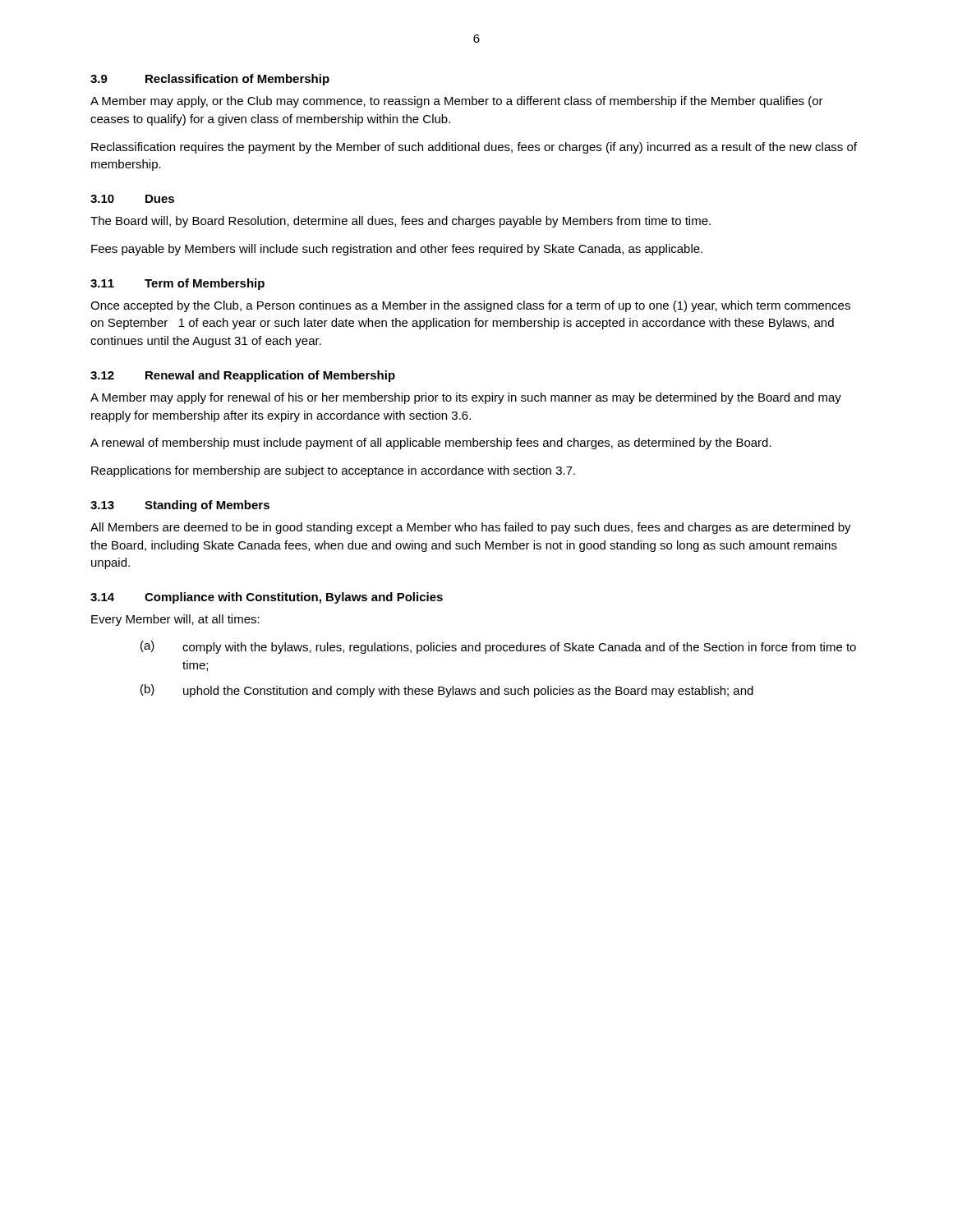Where is the passage that starts "All Members are deemed to"?
The width and height of the screenshot is (953, 1232).
point(471,545)
